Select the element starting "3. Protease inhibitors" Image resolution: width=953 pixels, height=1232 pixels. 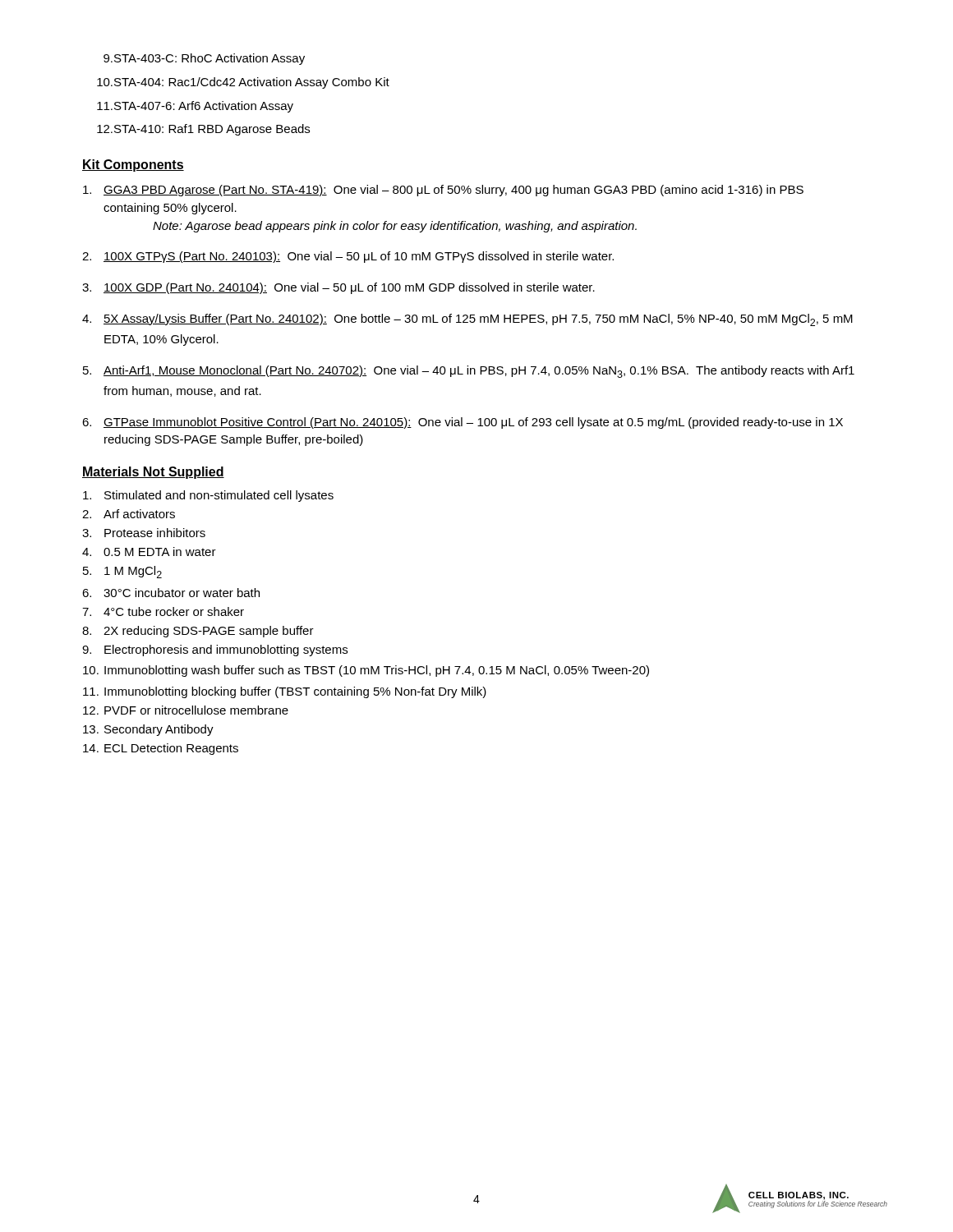click(144, 533)
